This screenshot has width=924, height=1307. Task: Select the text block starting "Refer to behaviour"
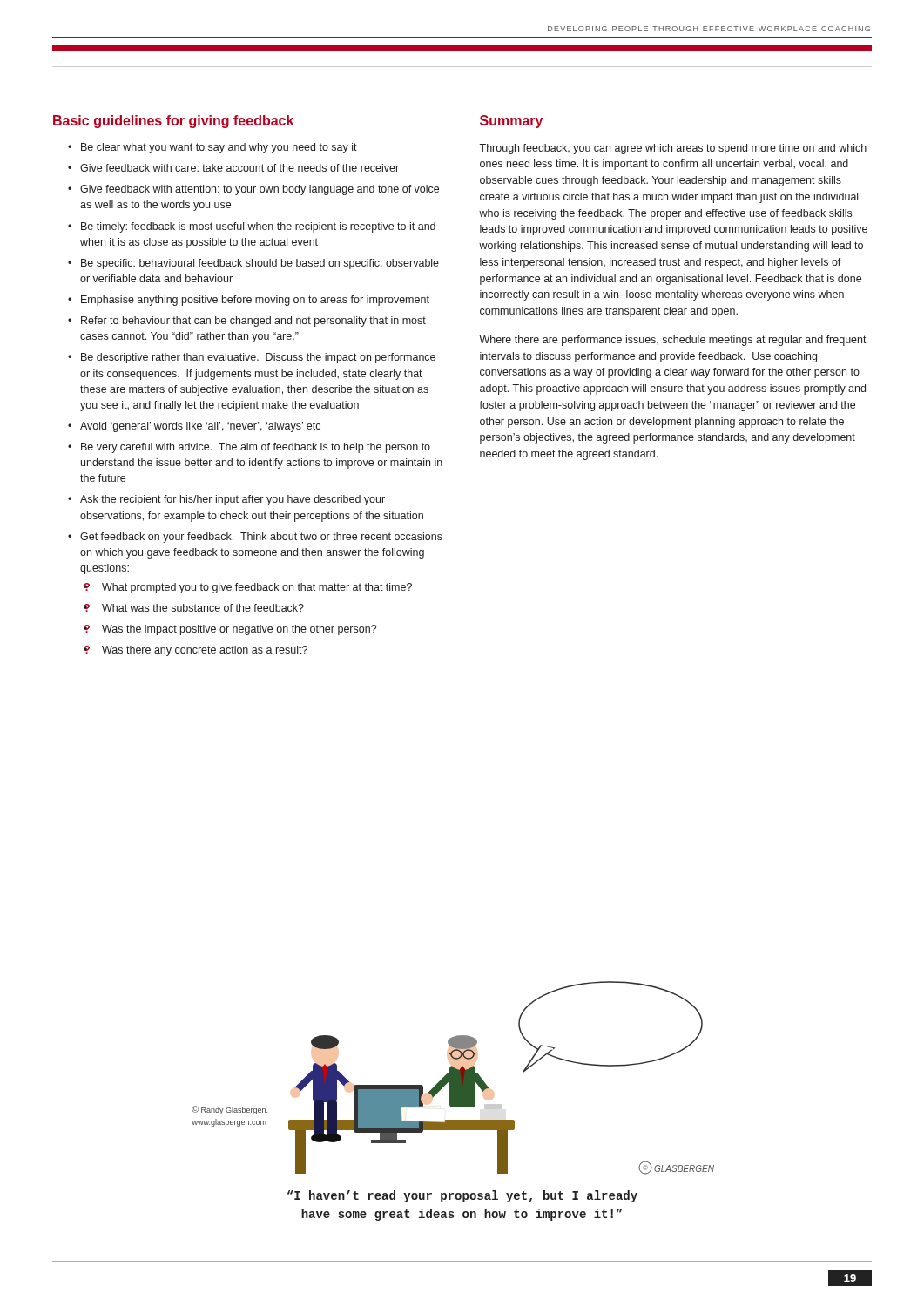[253, 329]
